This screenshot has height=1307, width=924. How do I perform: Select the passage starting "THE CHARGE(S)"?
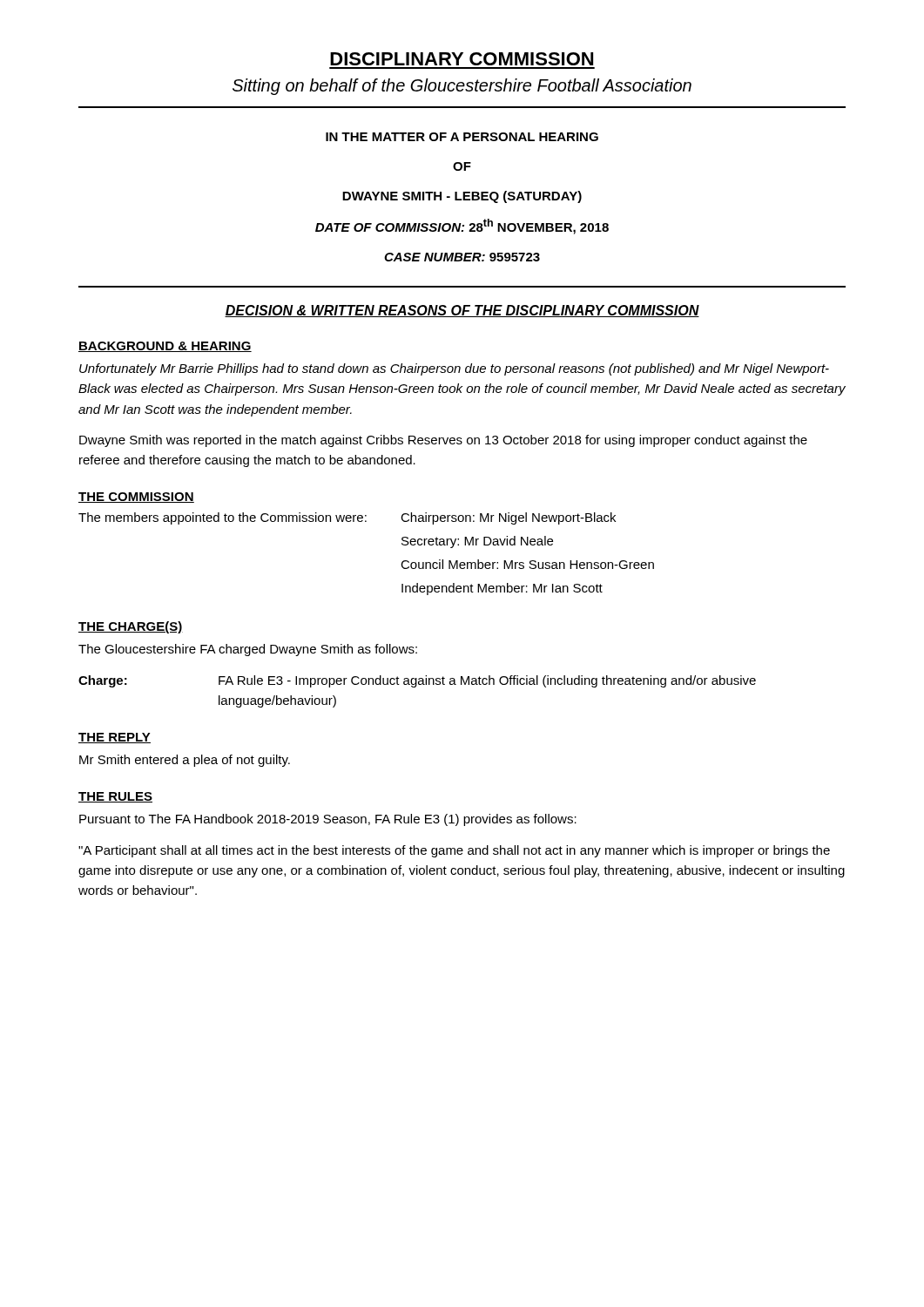(x=130, y=626)
